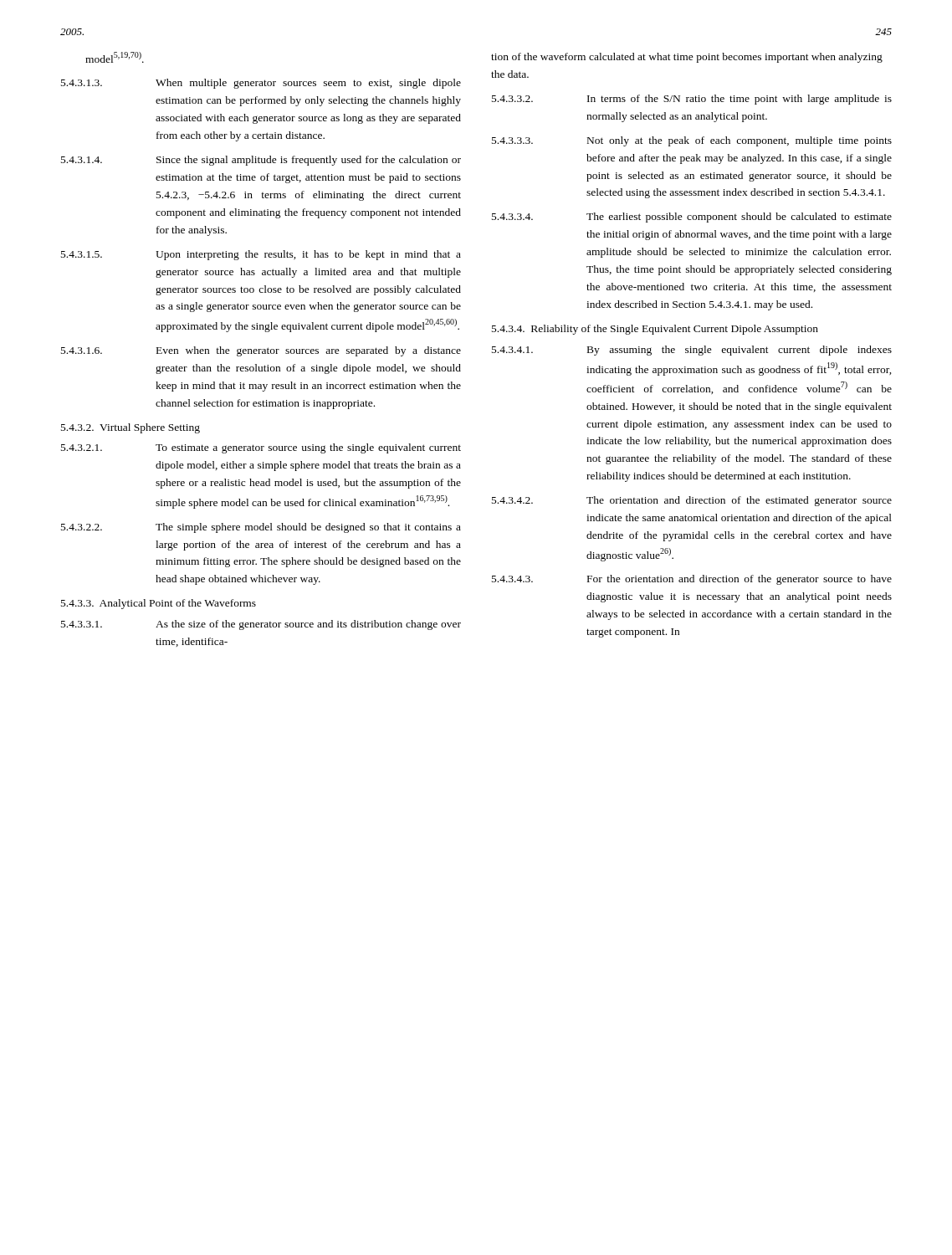Click on the text starting "5.4.3.1.5. Upon interpreting the results, it has to"
The width and height of the screenshot is (952, 1255).
pyautogui.click(x=261, y=291)
